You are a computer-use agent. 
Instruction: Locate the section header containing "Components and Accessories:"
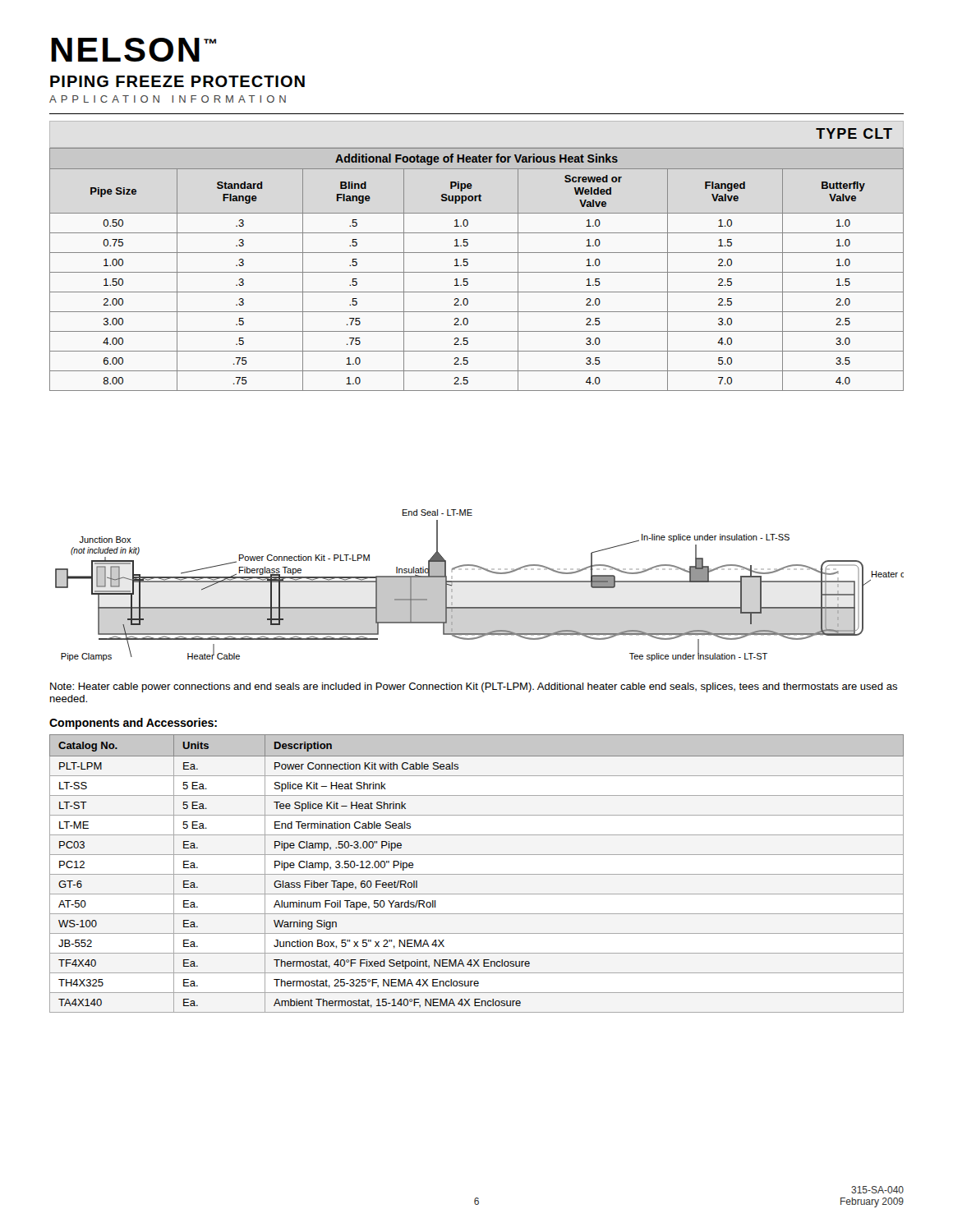tap(133, 723)
